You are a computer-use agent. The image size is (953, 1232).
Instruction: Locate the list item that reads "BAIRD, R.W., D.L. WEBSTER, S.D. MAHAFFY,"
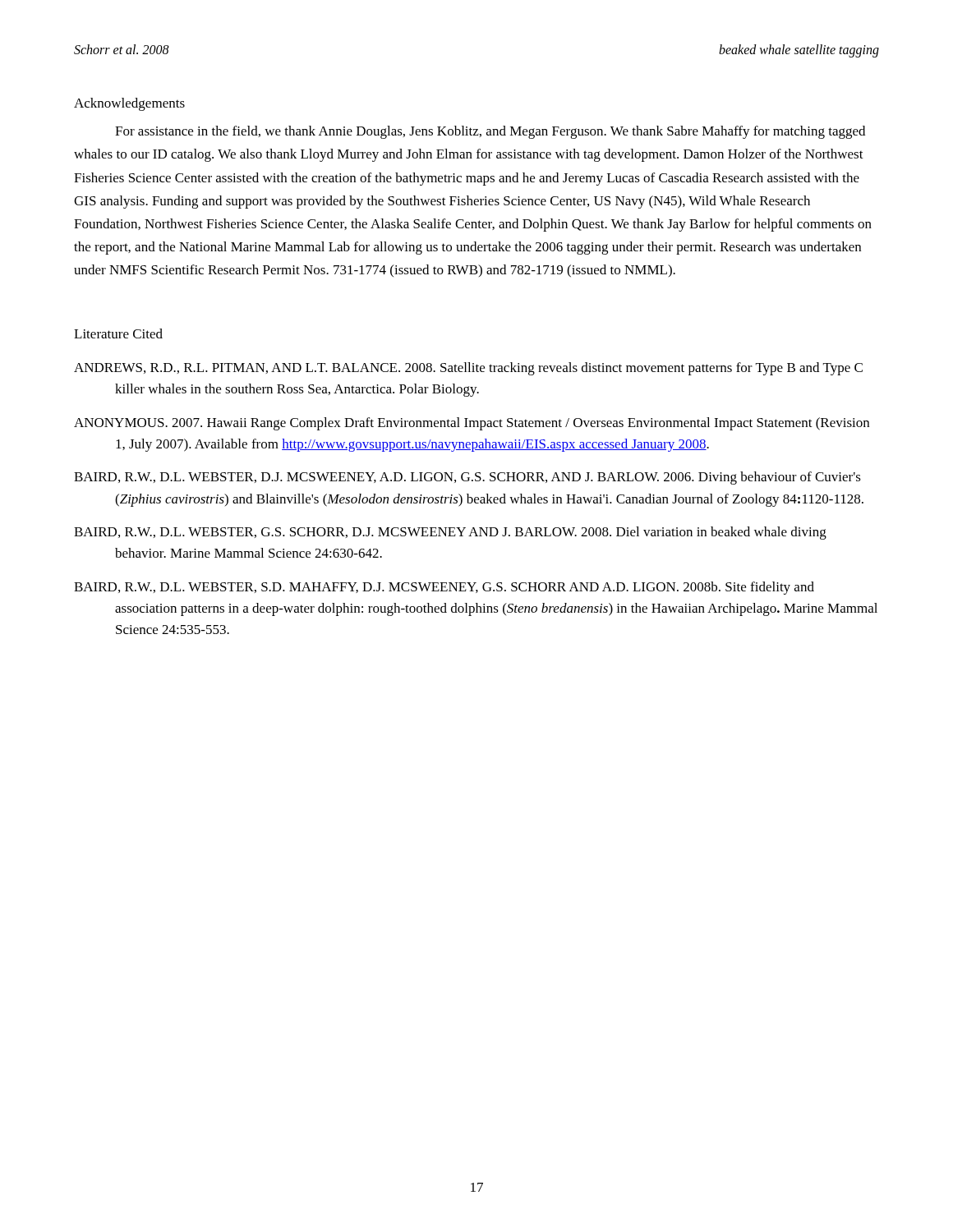point(476,608)
